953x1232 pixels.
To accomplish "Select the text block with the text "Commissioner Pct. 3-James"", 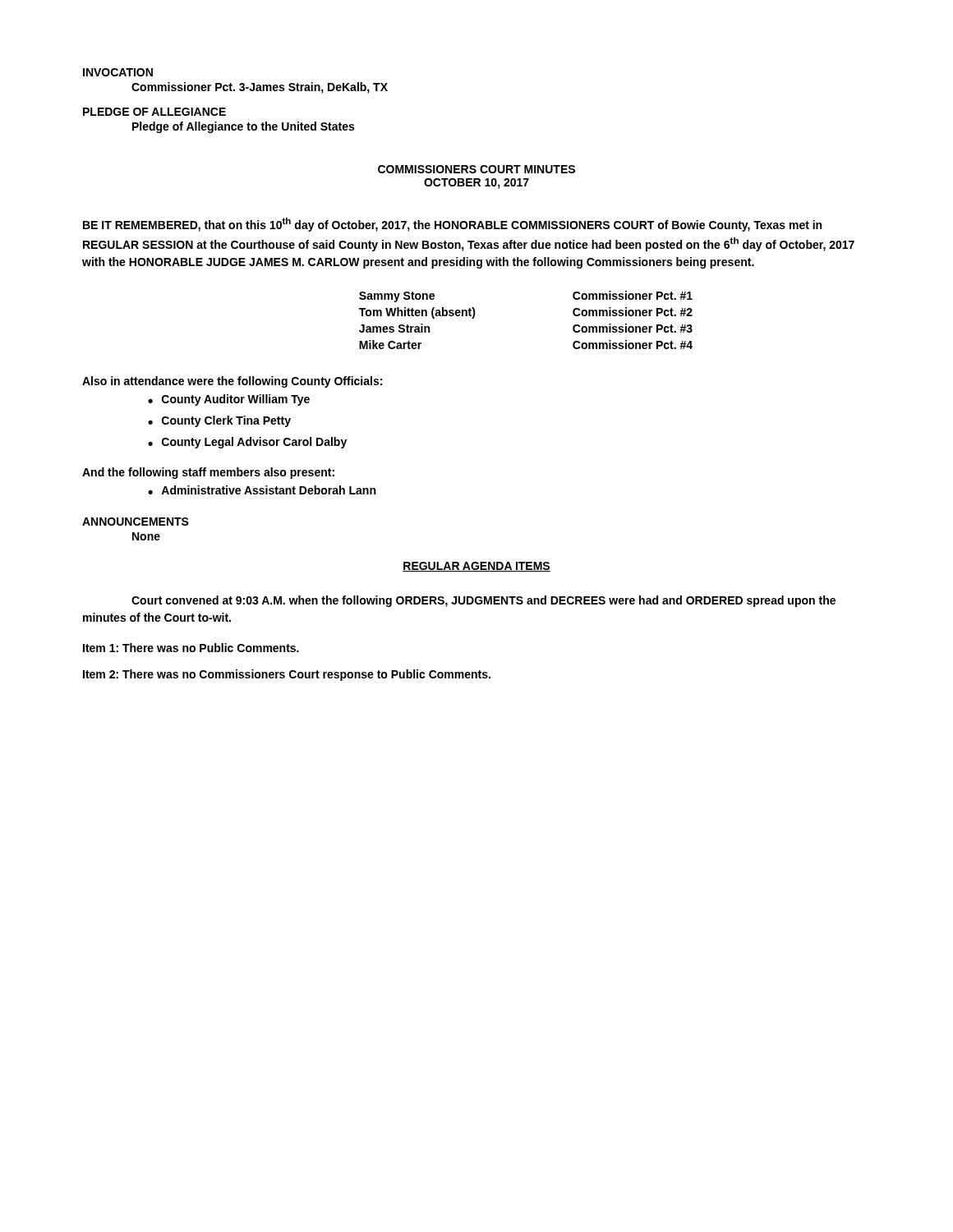I will (260, 87).
